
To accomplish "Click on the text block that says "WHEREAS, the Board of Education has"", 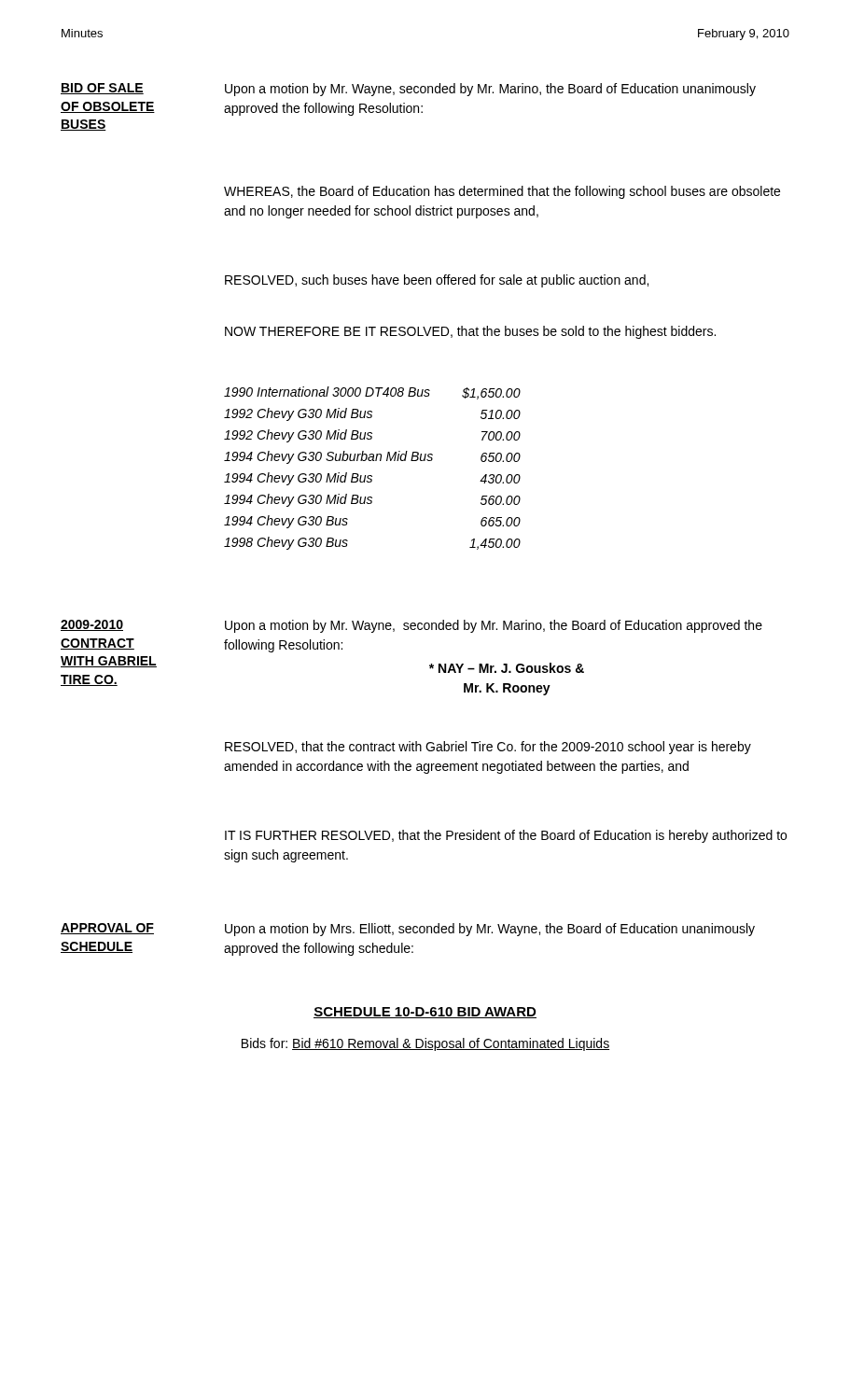I will click(502, 201).
